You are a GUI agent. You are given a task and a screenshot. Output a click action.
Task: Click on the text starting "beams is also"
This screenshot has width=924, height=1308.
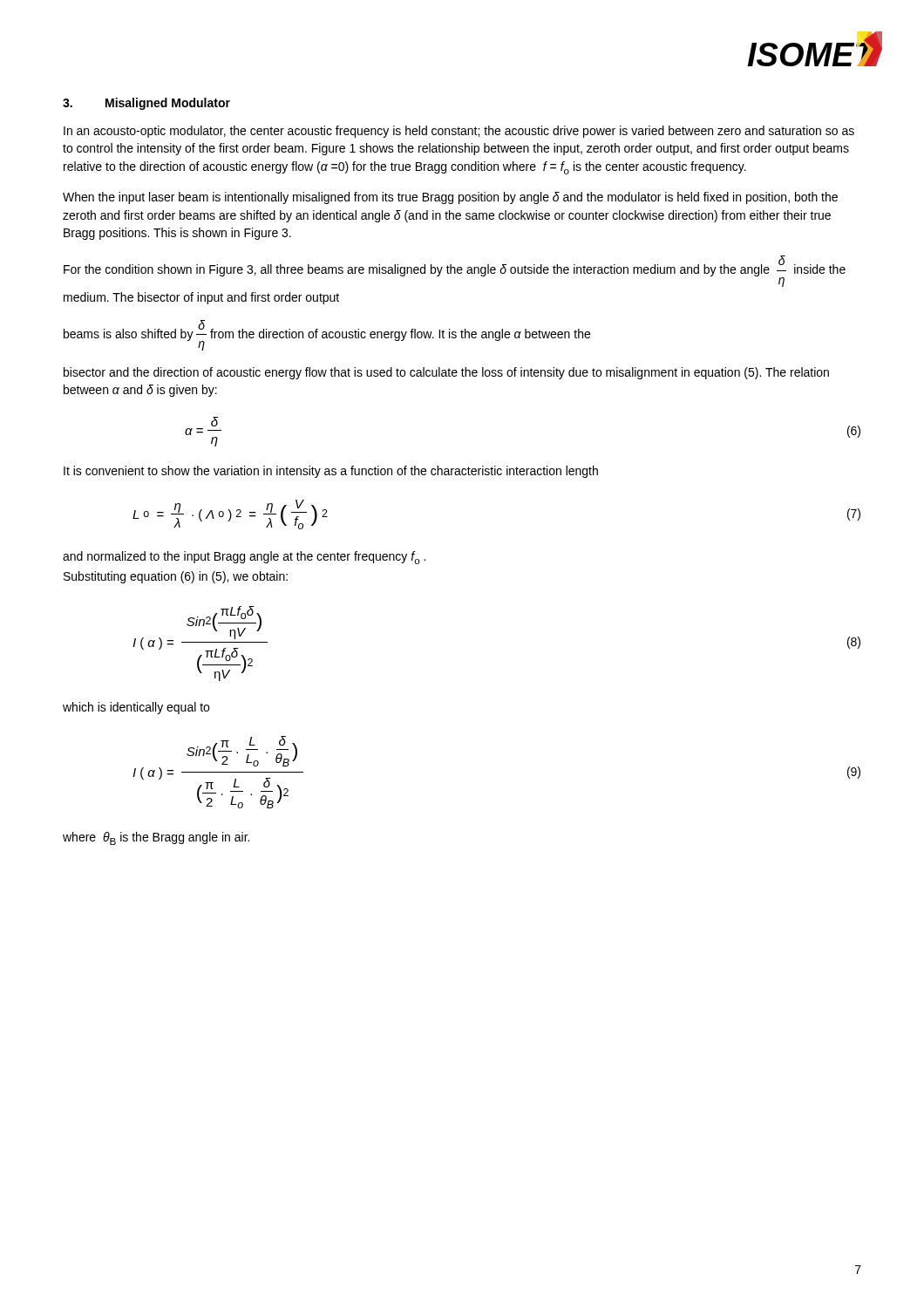(x=462, y=335)
